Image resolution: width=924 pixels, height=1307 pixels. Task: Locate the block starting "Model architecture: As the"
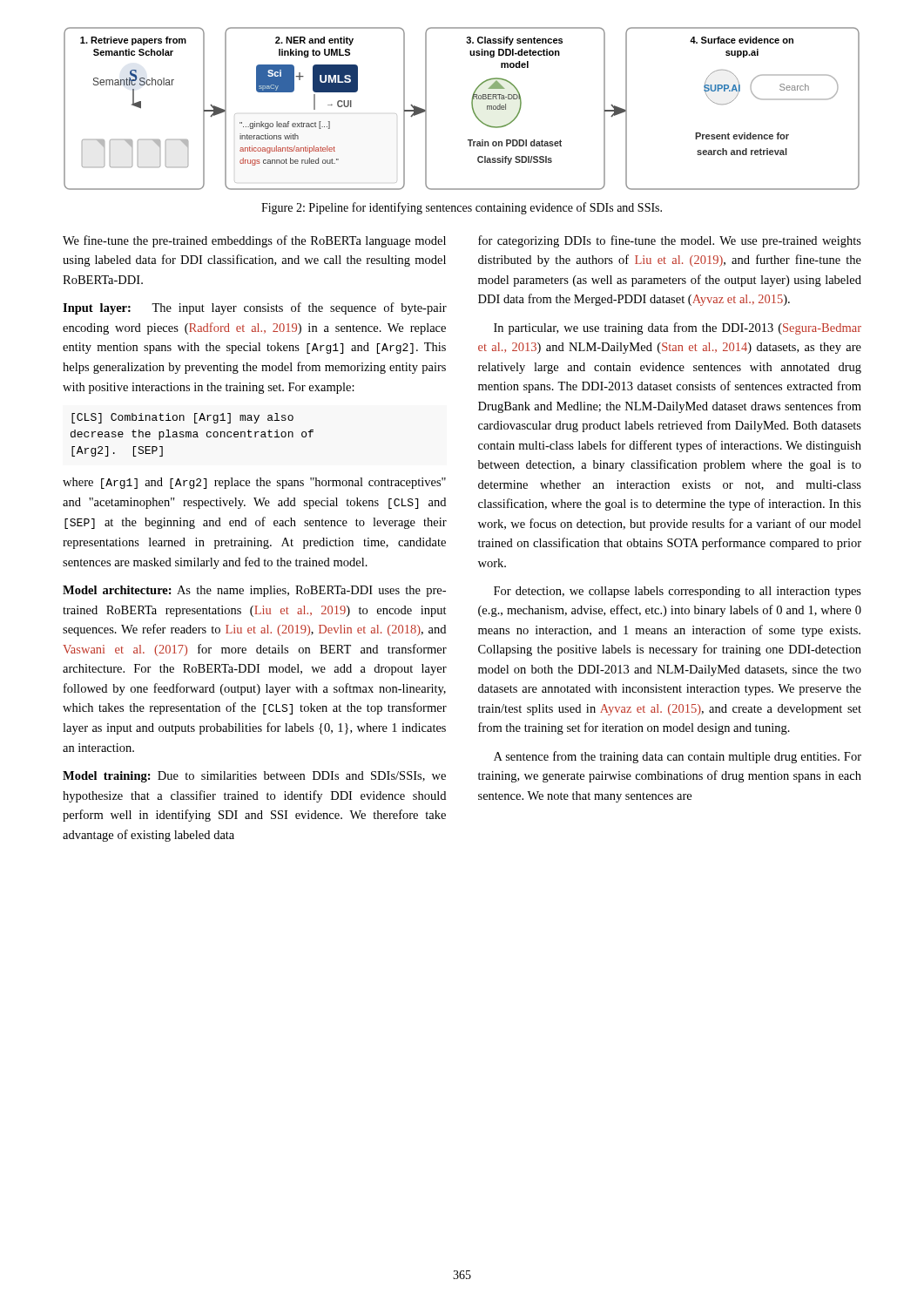tap(255, 669)
